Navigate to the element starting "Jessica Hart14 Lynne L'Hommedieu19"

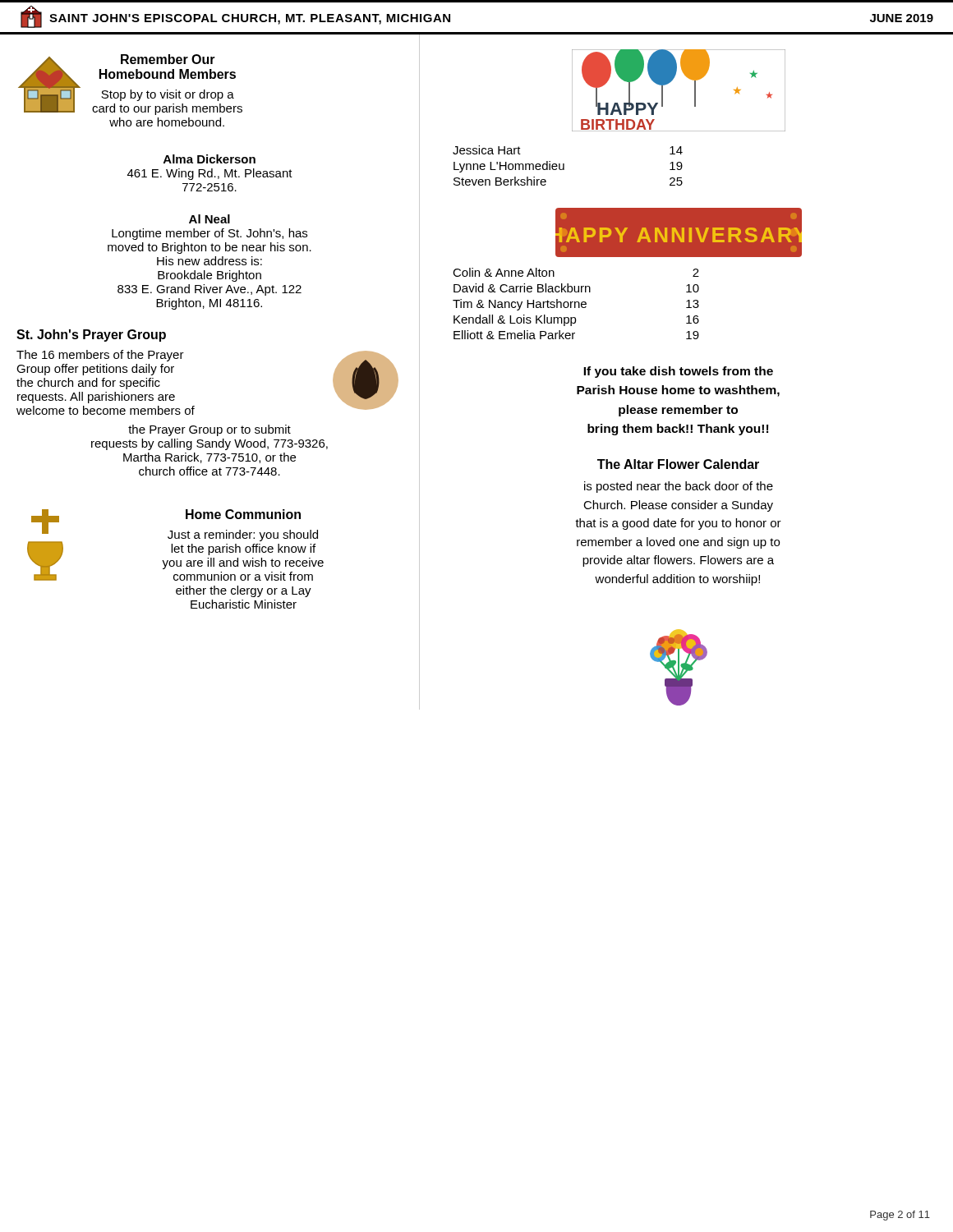point(686,166)
